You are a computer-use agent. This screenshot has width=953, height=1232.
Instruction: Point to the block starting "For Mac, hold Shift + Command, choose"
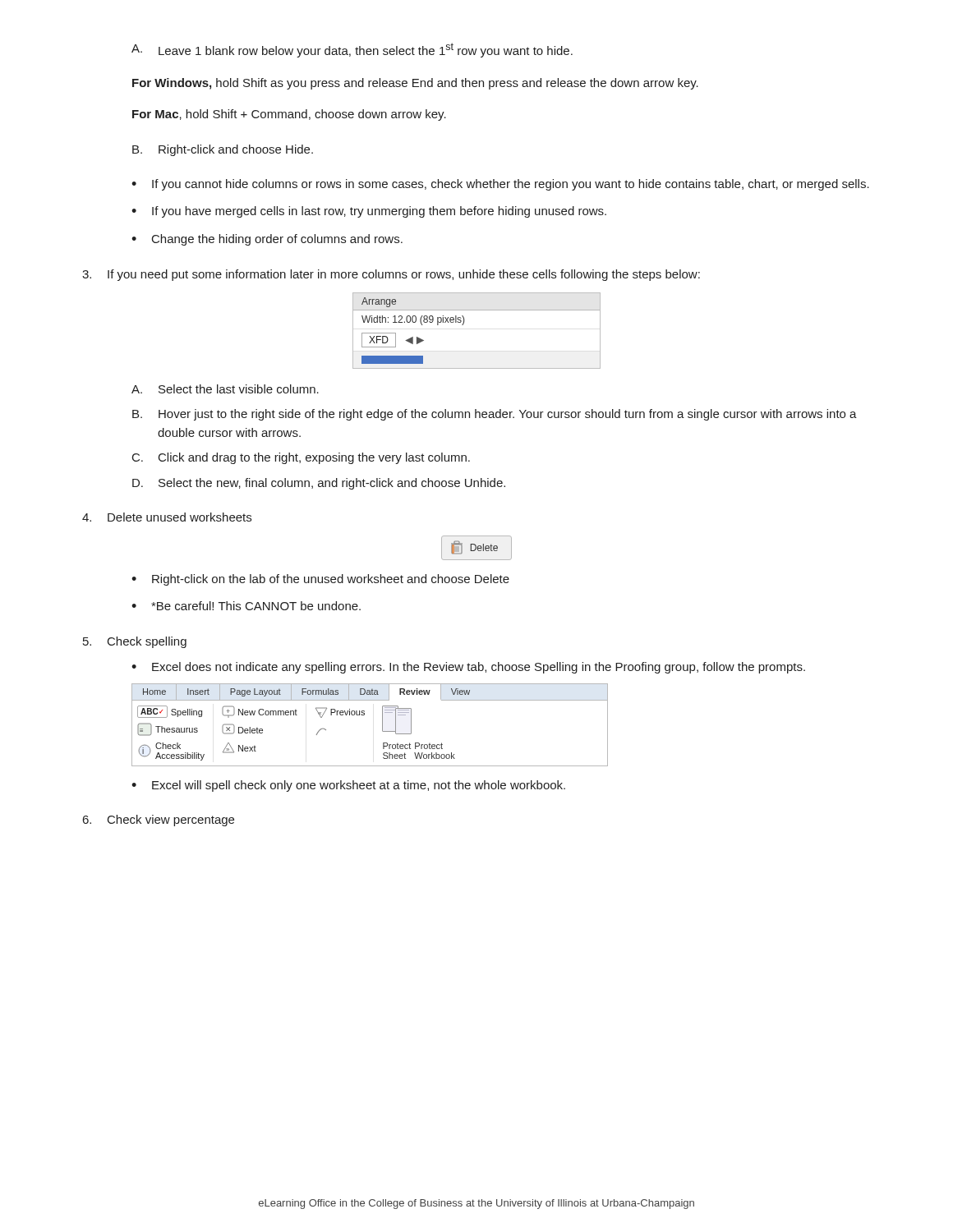click(289, 114)
